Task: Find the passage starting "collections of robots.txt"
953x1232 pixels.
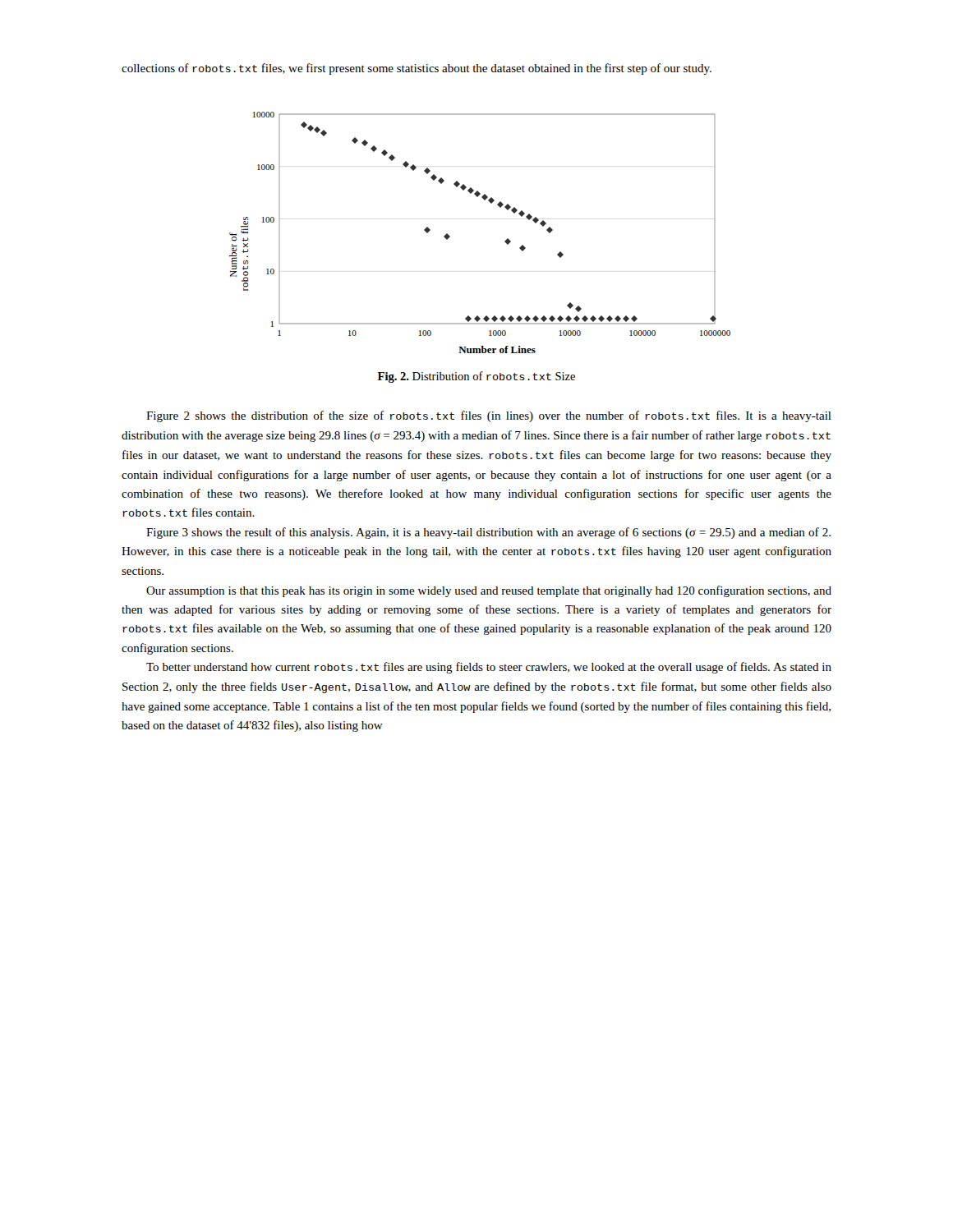Action: (x=476, y=69)
